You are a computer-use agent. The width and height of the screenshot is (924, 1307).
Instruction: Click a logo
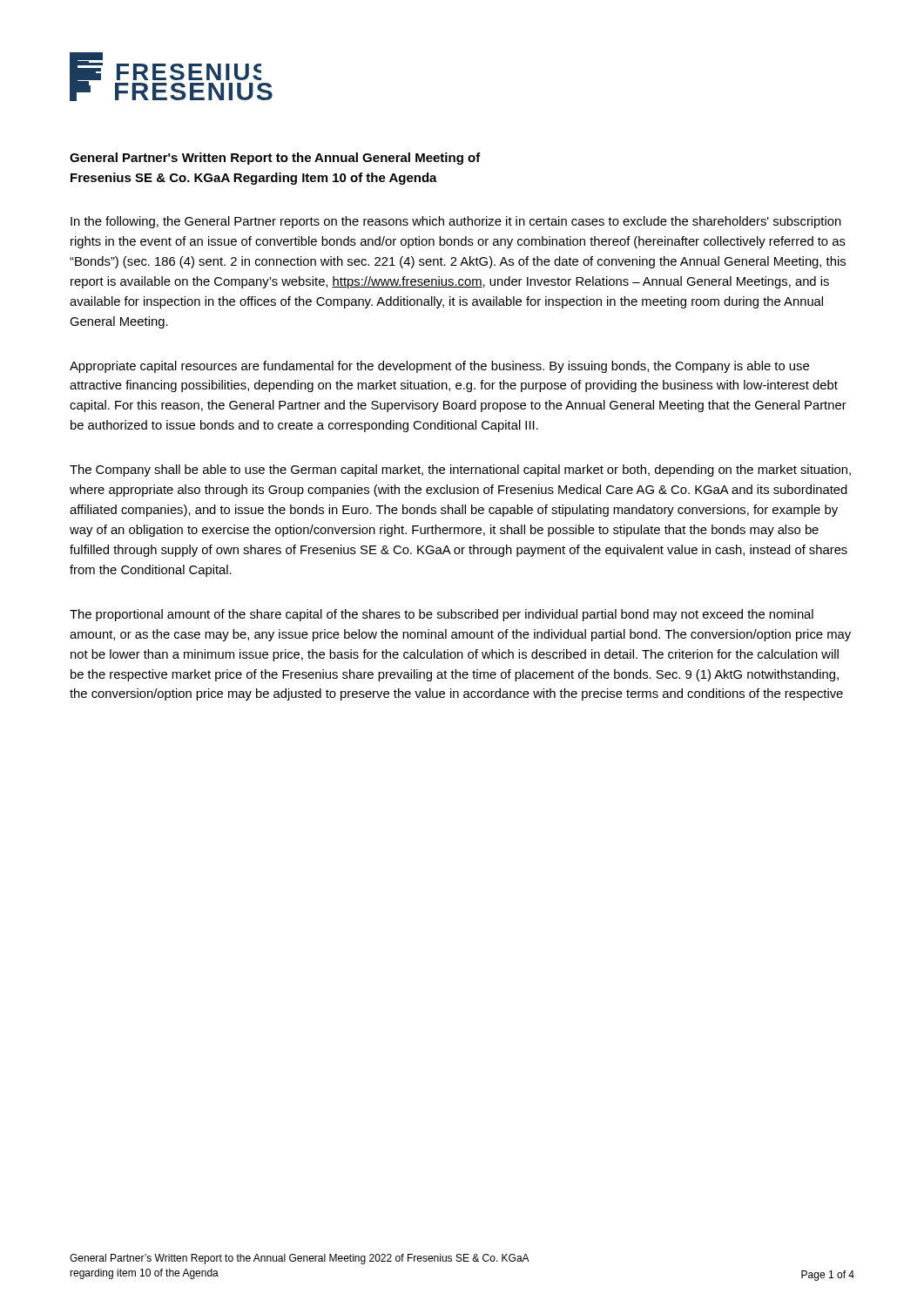pyautogui.click(x=462, y=83)
